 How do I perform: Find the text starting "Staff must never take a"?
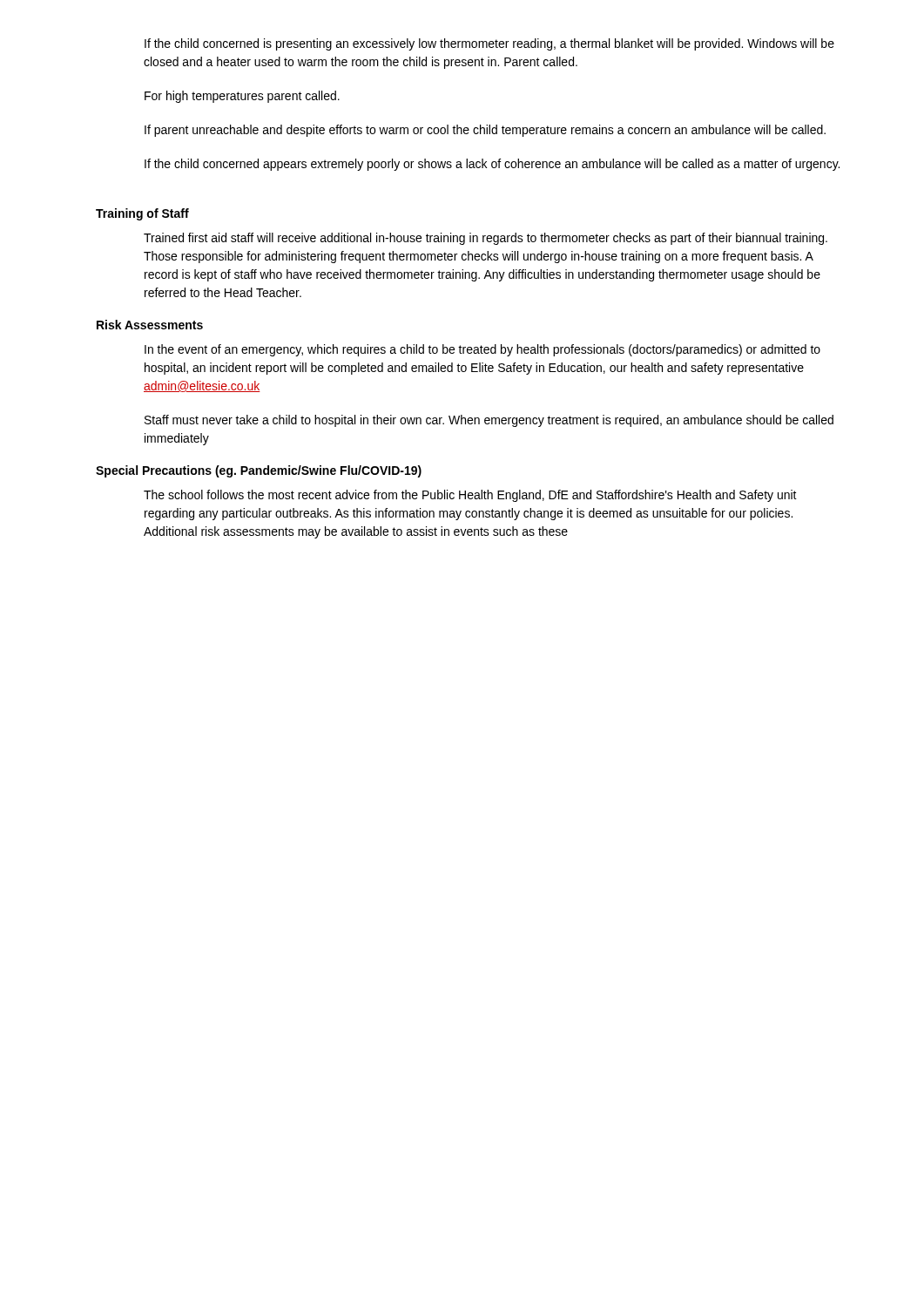(489, 429)
